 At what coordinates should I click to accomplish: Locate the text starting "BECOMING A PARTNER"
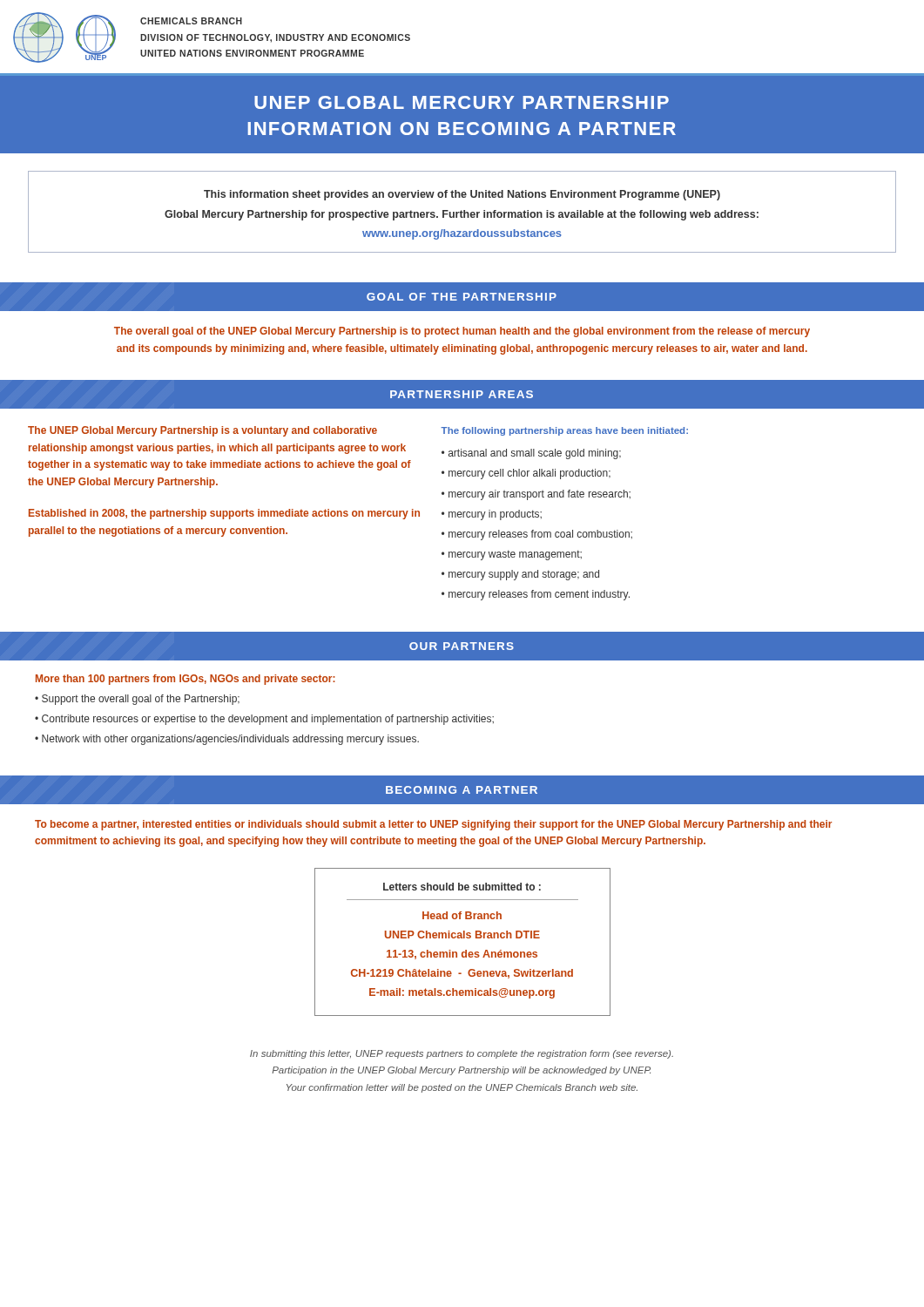(462, 790)
